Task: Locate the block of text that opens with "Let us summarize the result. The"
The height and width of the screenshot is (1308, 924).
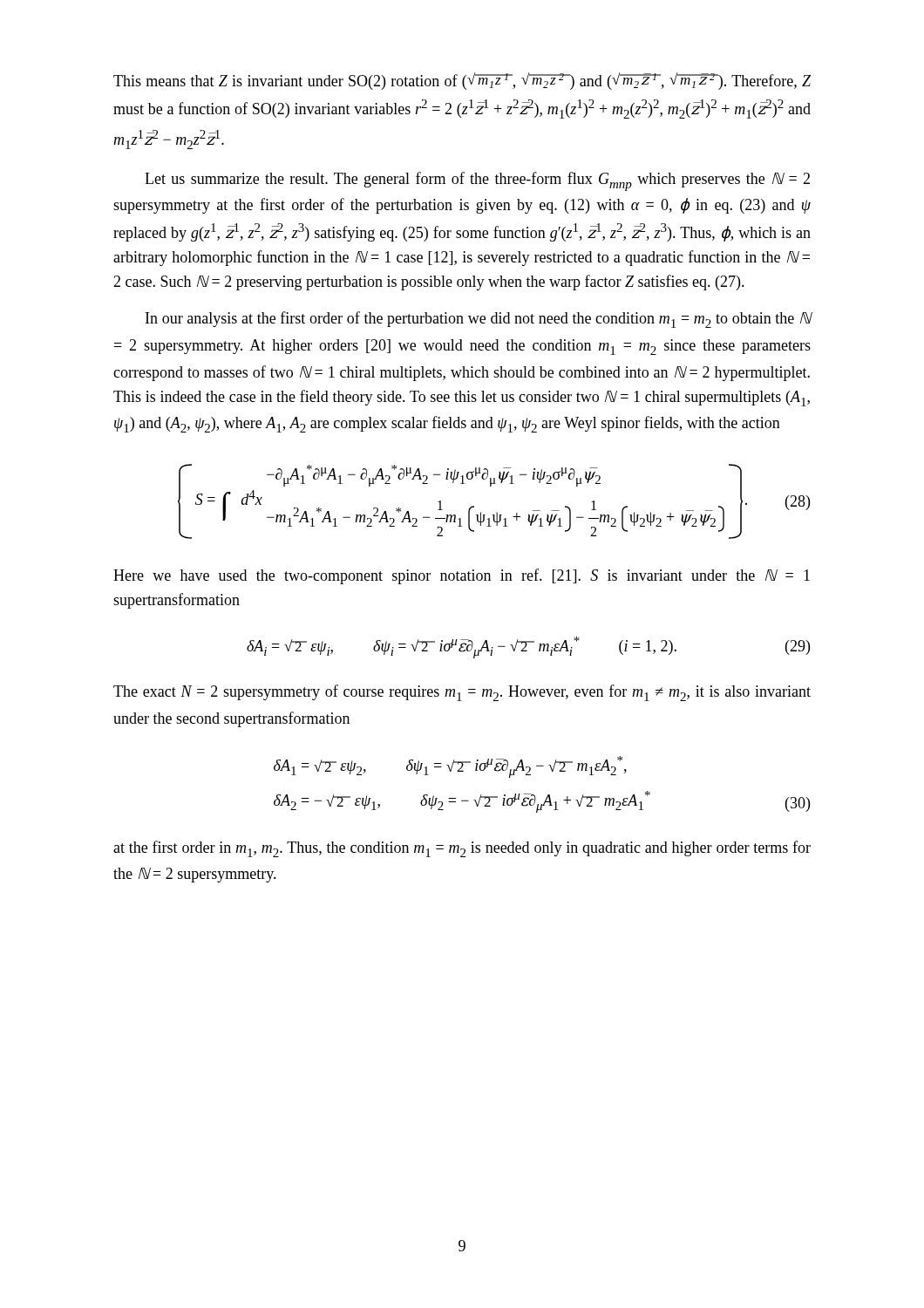Action: coord(462,231)
